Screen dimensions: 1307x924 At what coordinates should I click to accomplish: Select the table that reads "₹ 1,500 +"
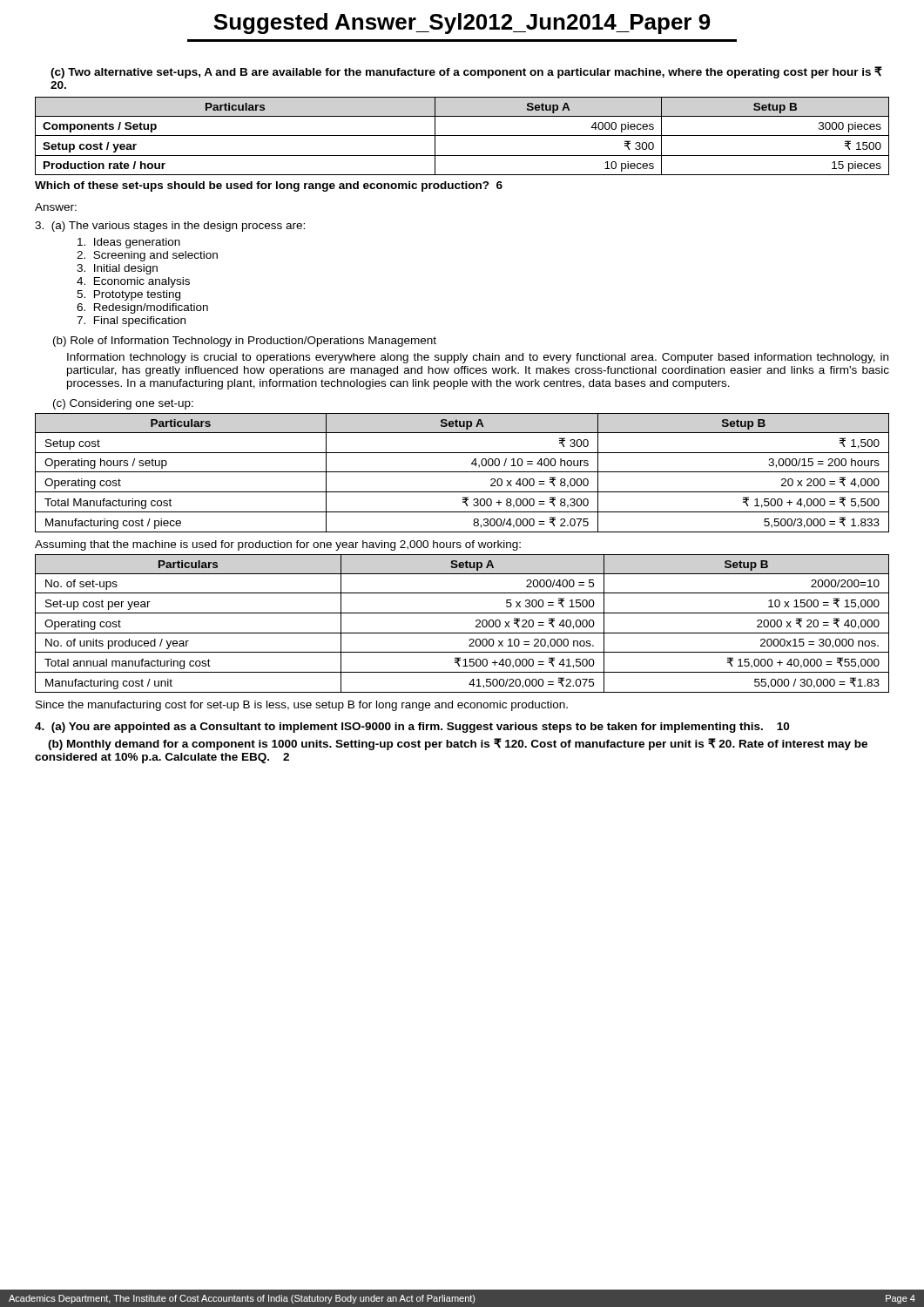[x=462, y=473]
